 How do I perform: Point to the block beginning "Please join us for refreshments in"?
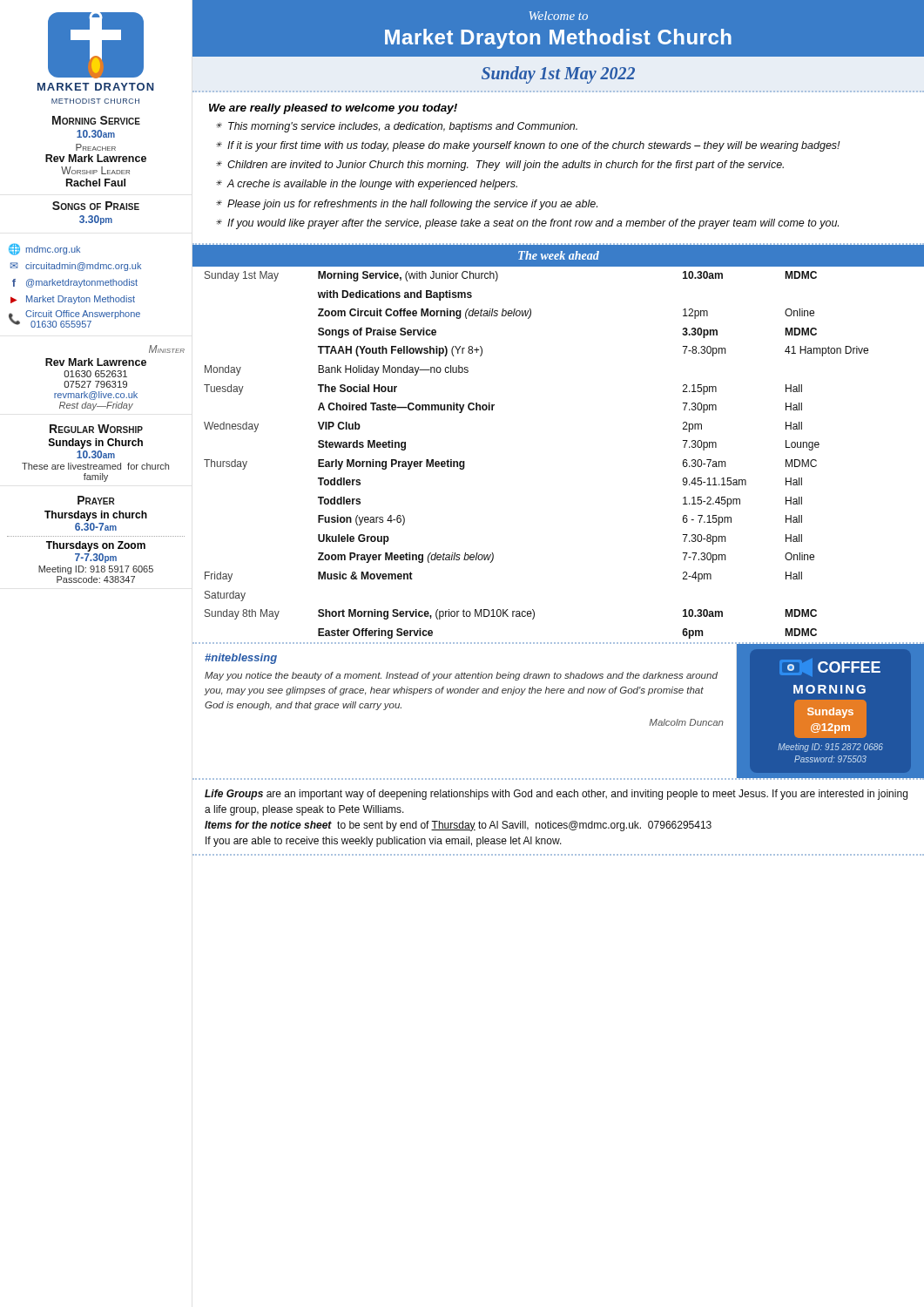tap(413, 203)
